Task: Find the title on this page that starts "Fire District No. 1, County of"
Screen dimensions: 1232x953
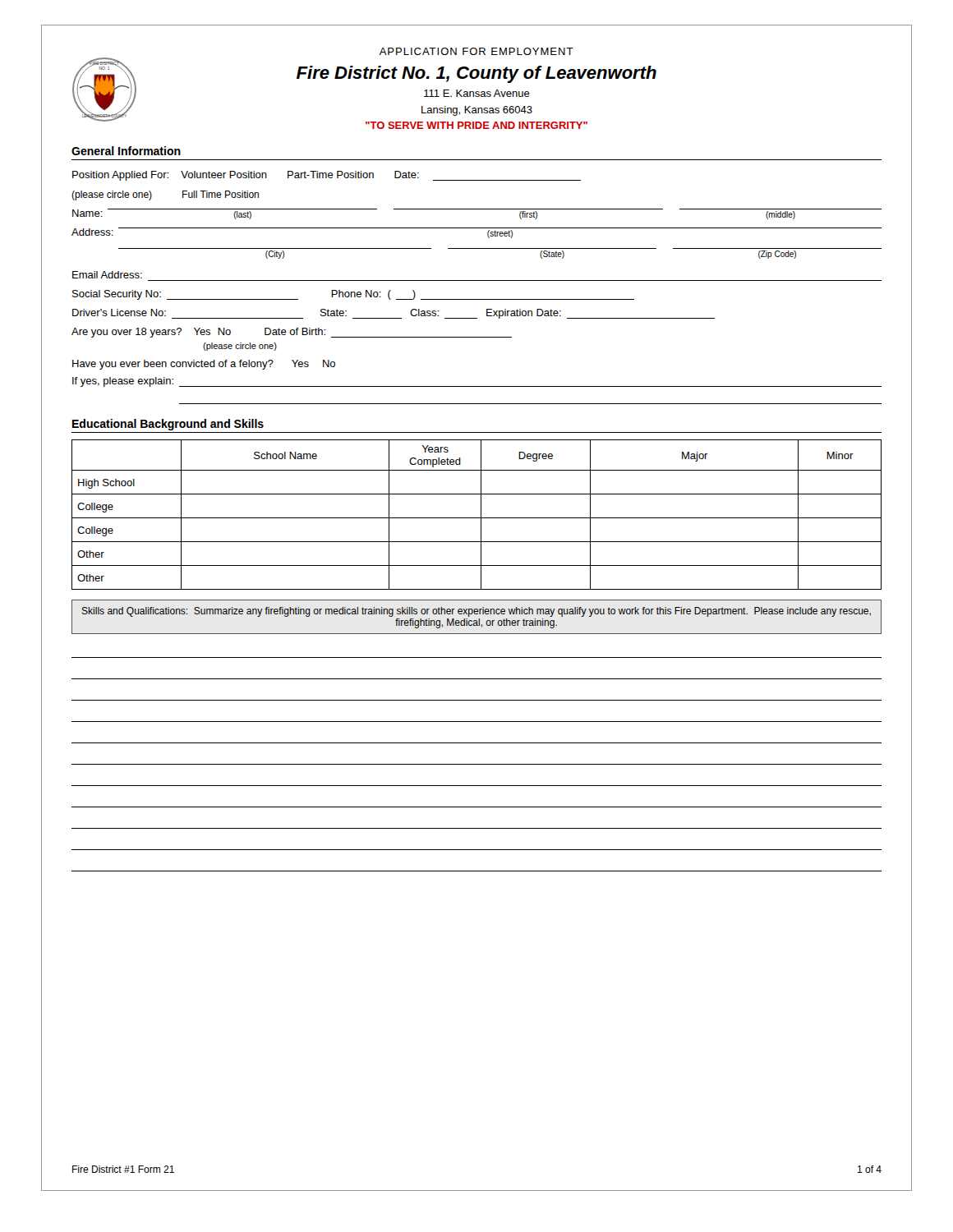Action: coord(476,73)
